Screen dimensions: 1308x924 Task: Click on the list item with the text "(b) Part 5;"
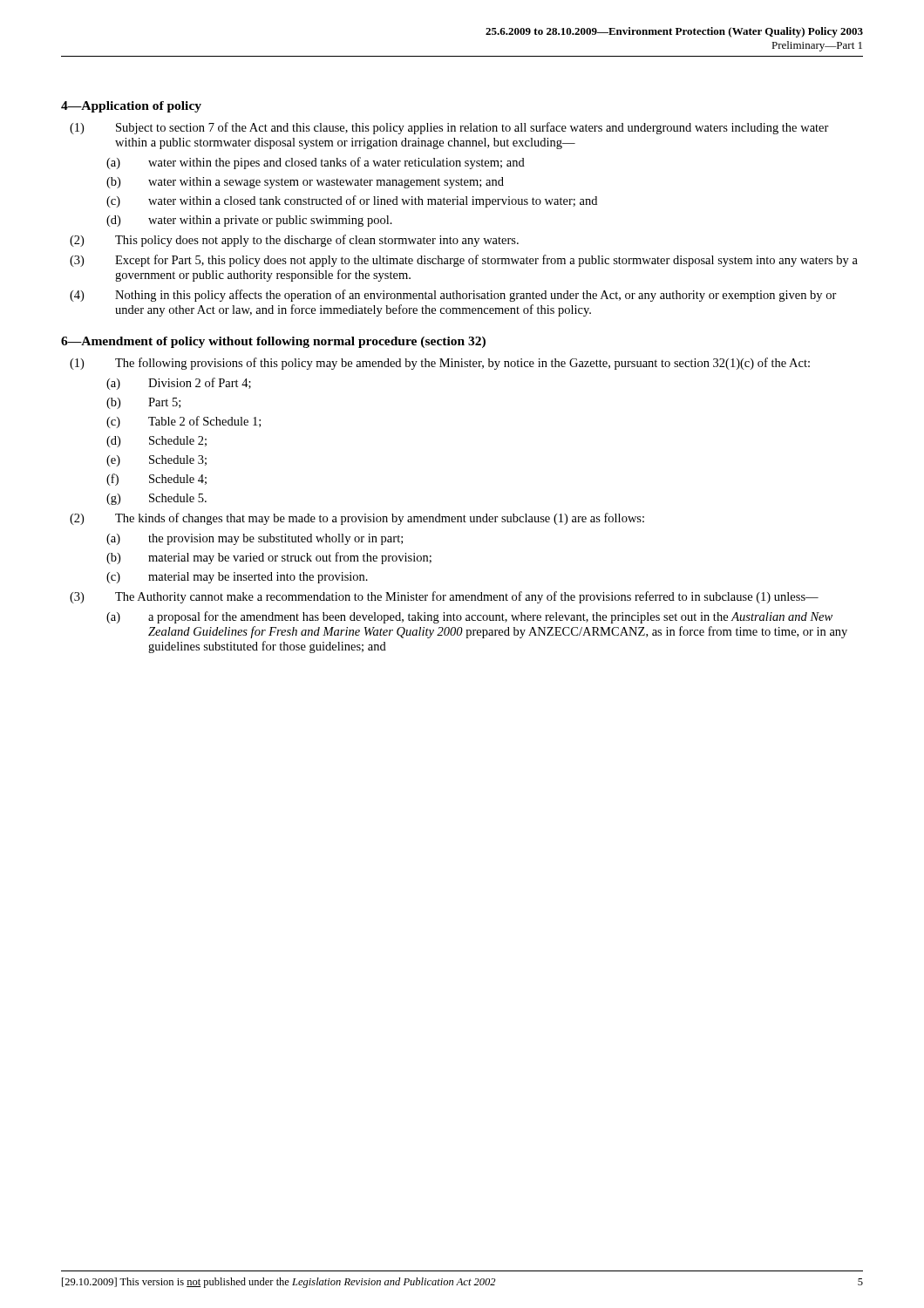(x=166, y=403)
